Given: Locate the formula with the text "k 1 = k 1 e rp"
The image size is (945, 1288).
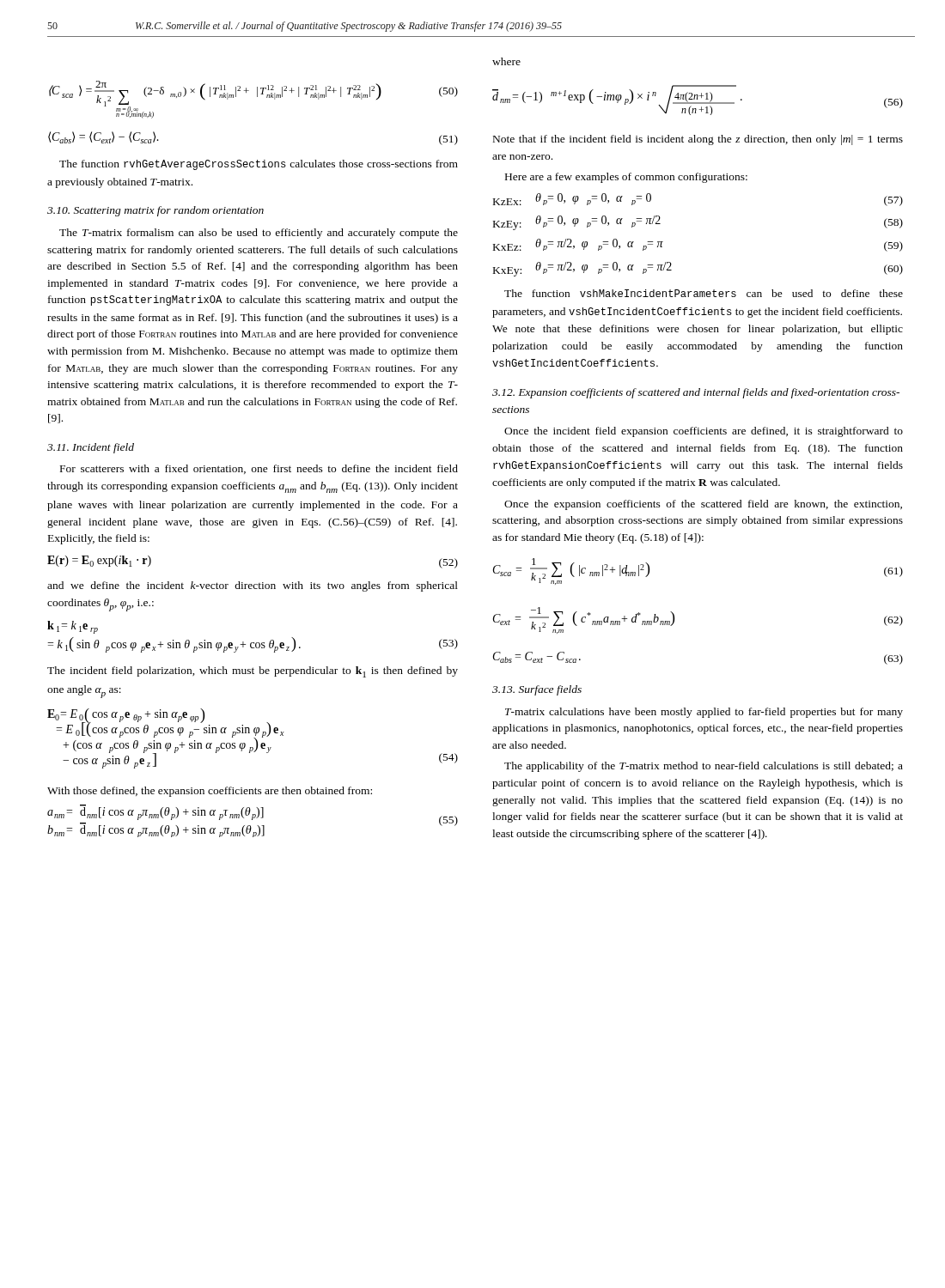Looking at the screenshot, I should [x=253, y=638].
